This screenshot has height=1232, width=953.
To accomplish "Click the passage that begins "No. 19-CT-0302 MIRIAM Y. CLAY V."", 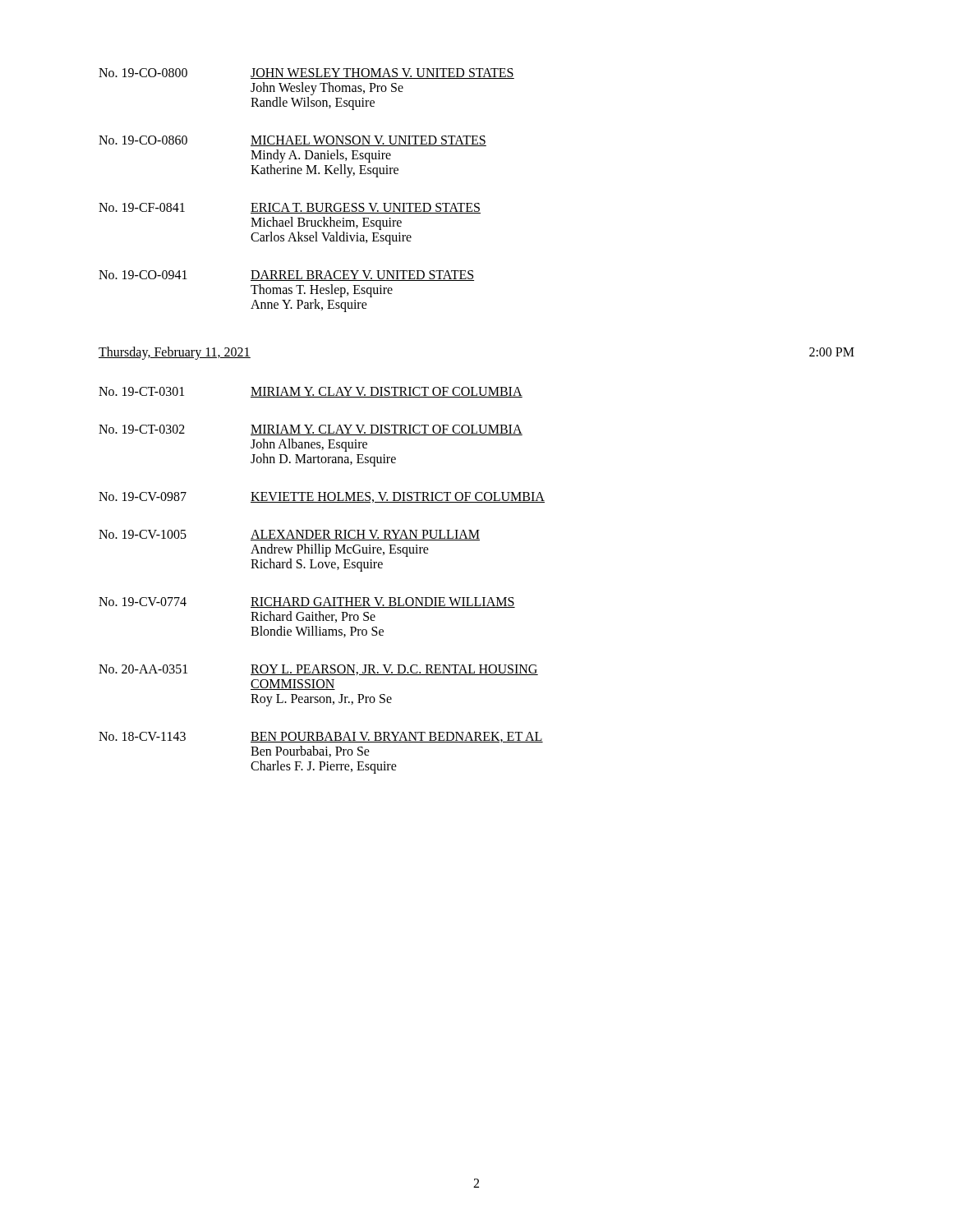I will [x=476, y=444].
